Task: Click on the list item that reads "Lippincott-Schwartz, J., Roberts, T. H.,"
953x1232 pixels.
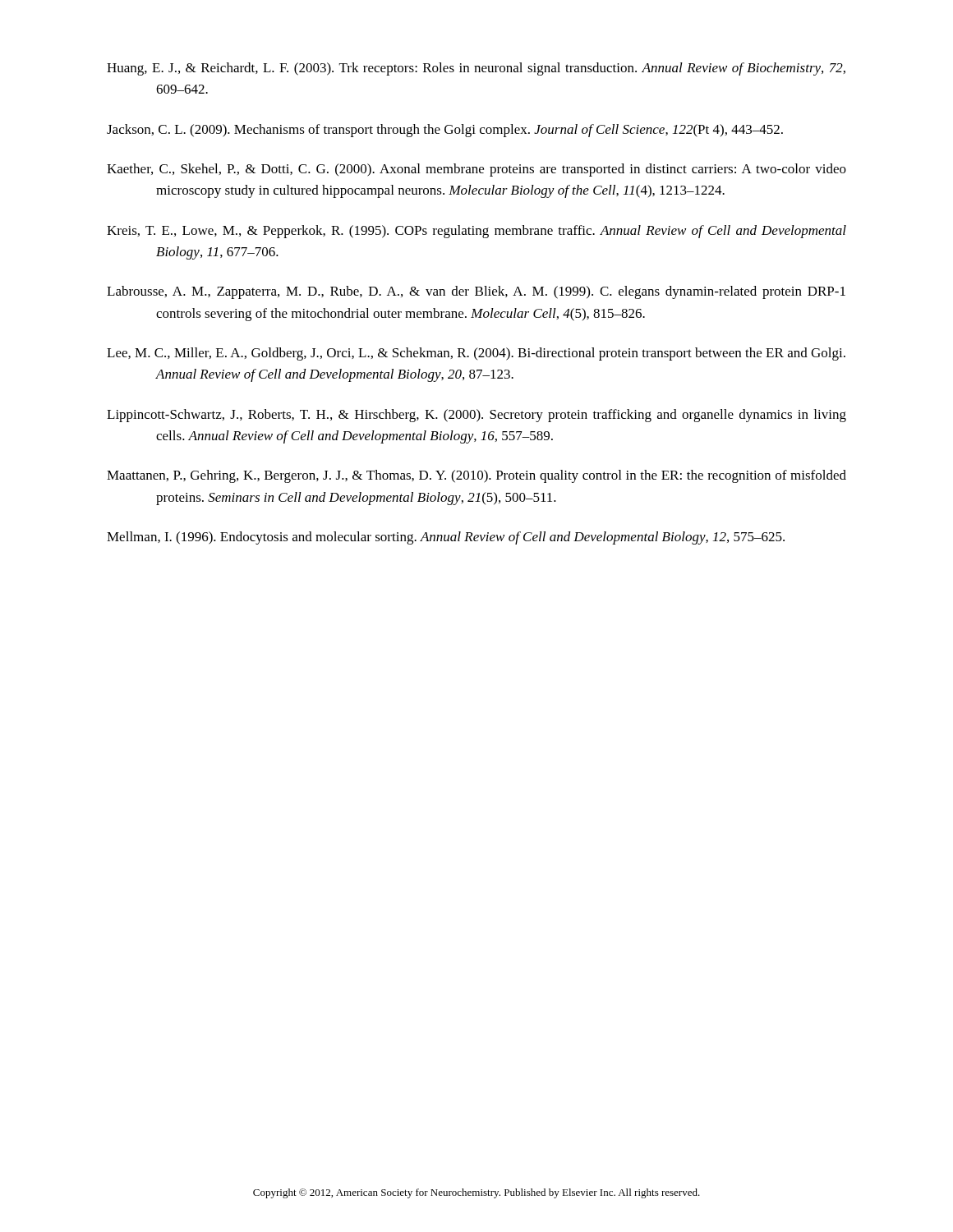Action: tap(476, 425)
